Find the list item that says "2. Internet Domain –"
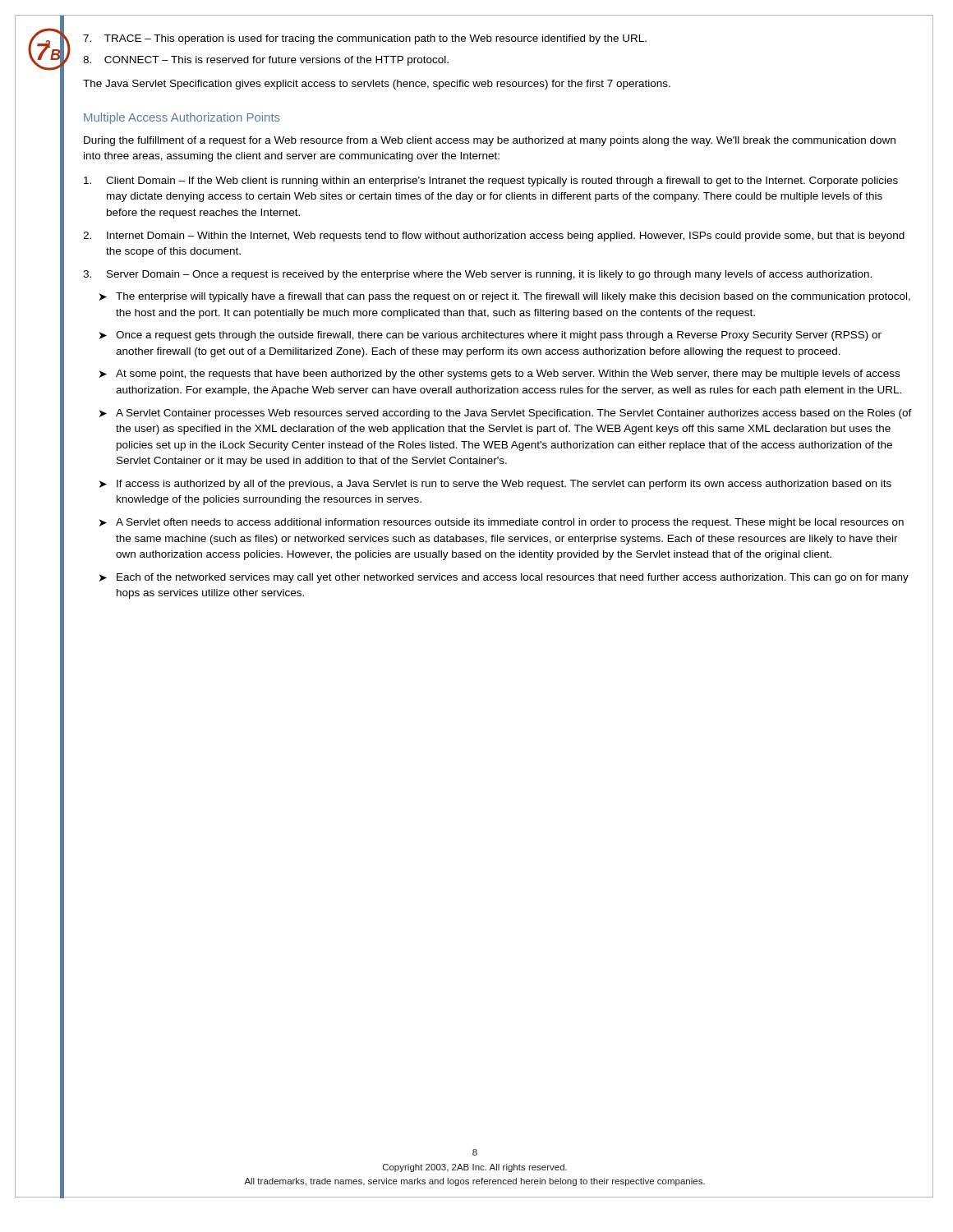The width and height of the screenshot is (953, 1232). (x=498, y=243)
